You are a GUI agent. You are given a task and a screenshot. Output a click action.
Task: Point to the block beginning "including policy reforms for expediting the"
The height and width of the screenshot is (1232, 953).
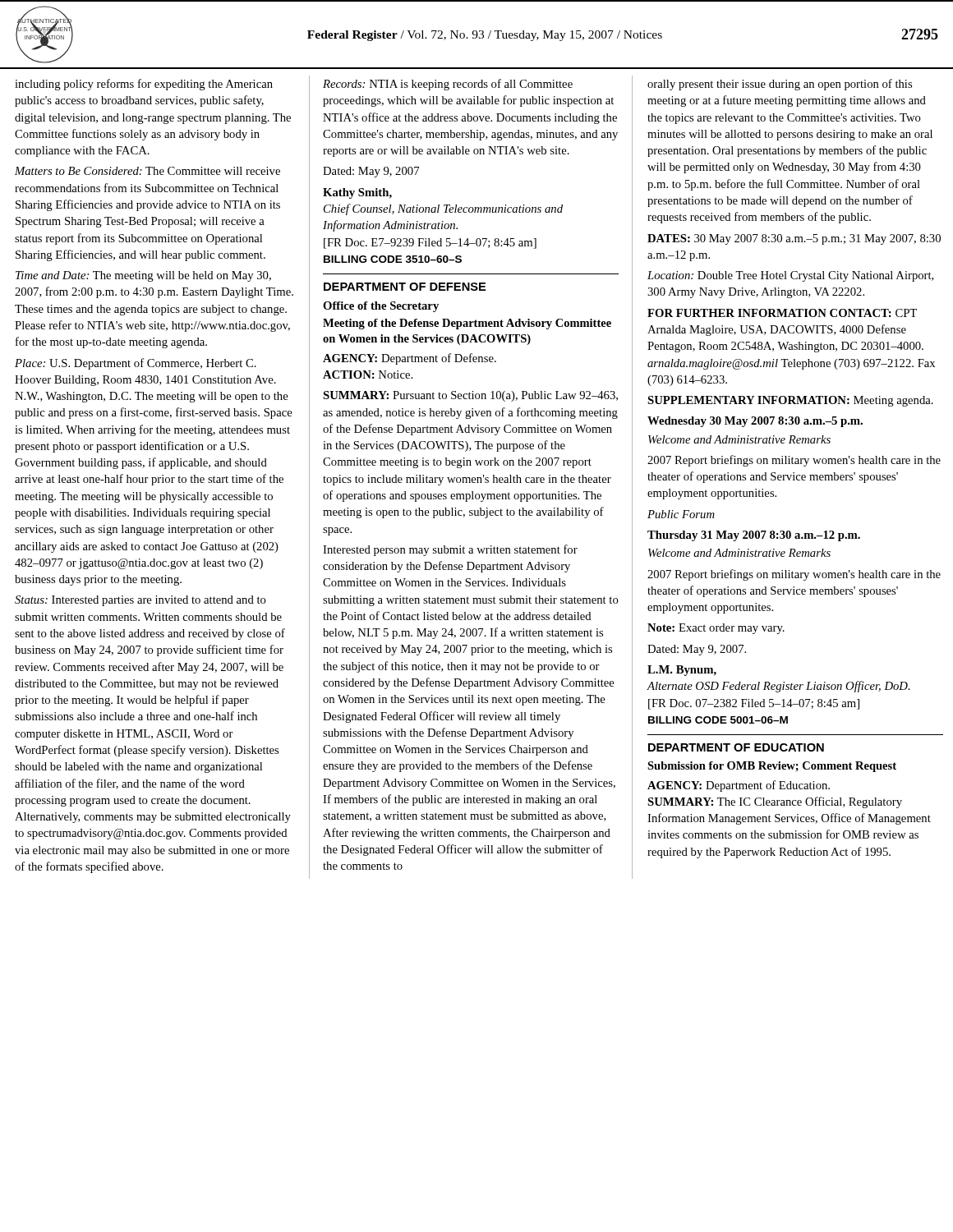[x=154, y=117]
